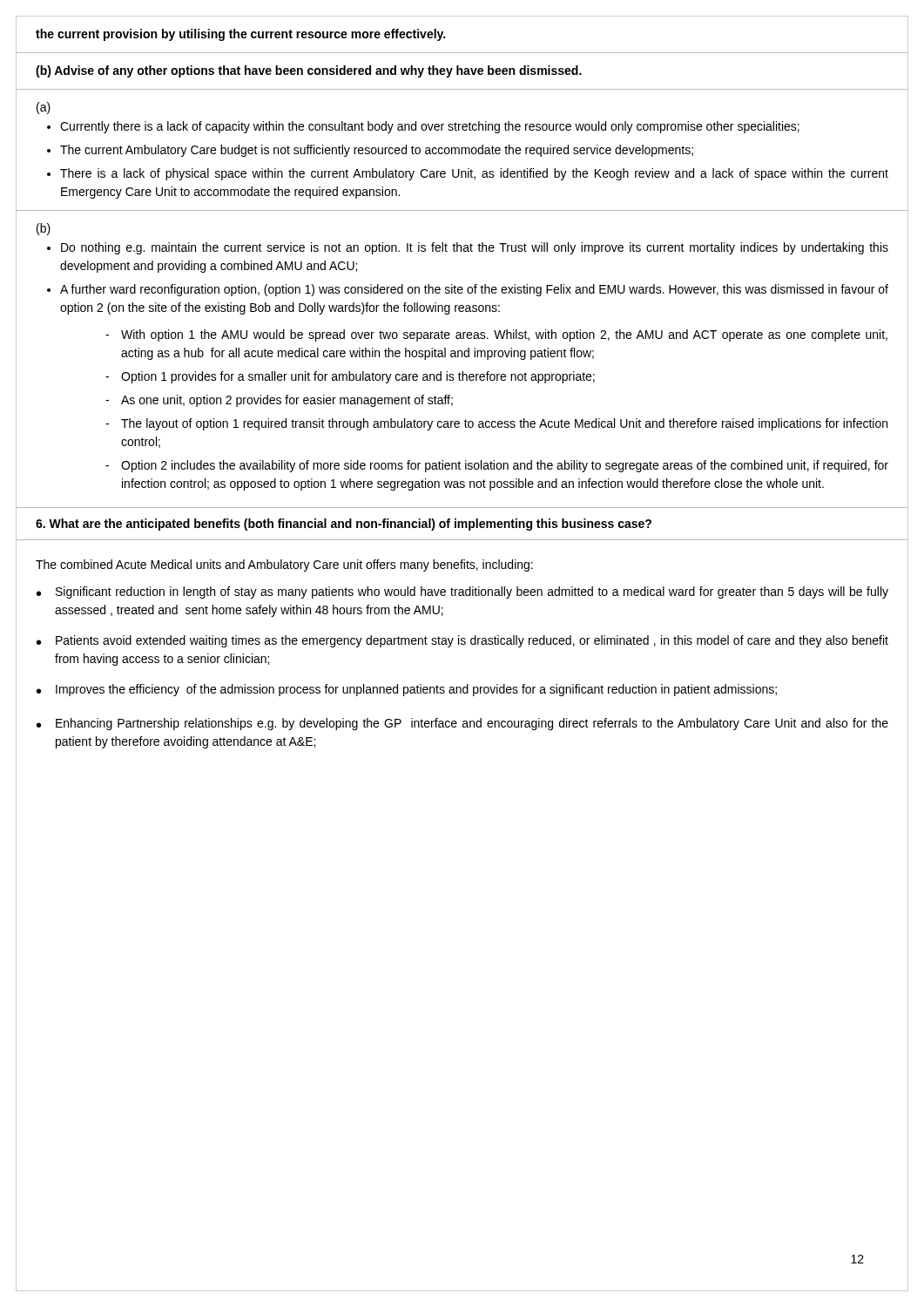Click on the text block starting "6. What are the anticipated benefits (both"
Screen dimensions: 1307x924
(344, 524)
